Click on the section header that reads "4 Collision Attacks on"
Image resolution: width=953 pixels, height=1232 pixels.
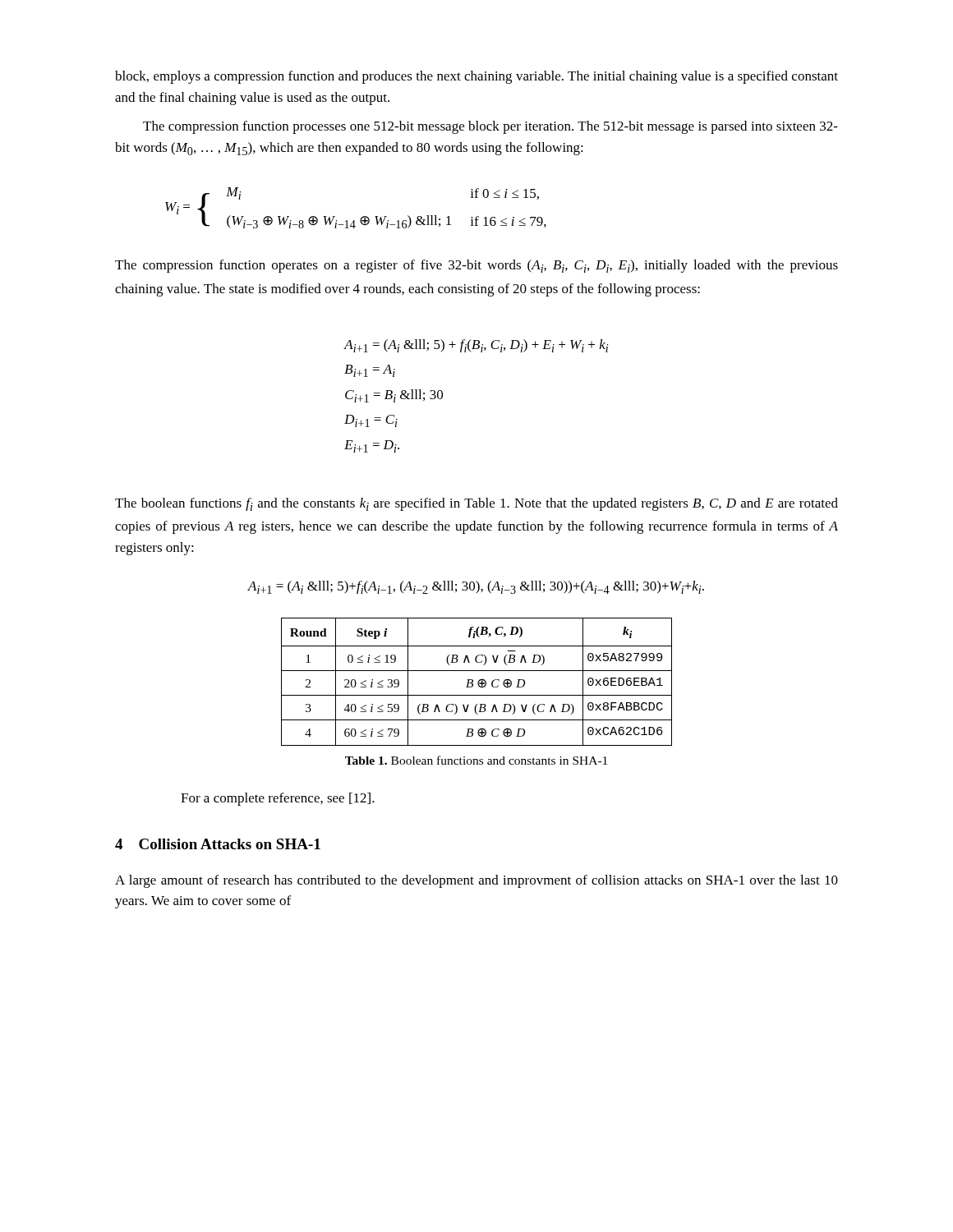coord(218,844)
